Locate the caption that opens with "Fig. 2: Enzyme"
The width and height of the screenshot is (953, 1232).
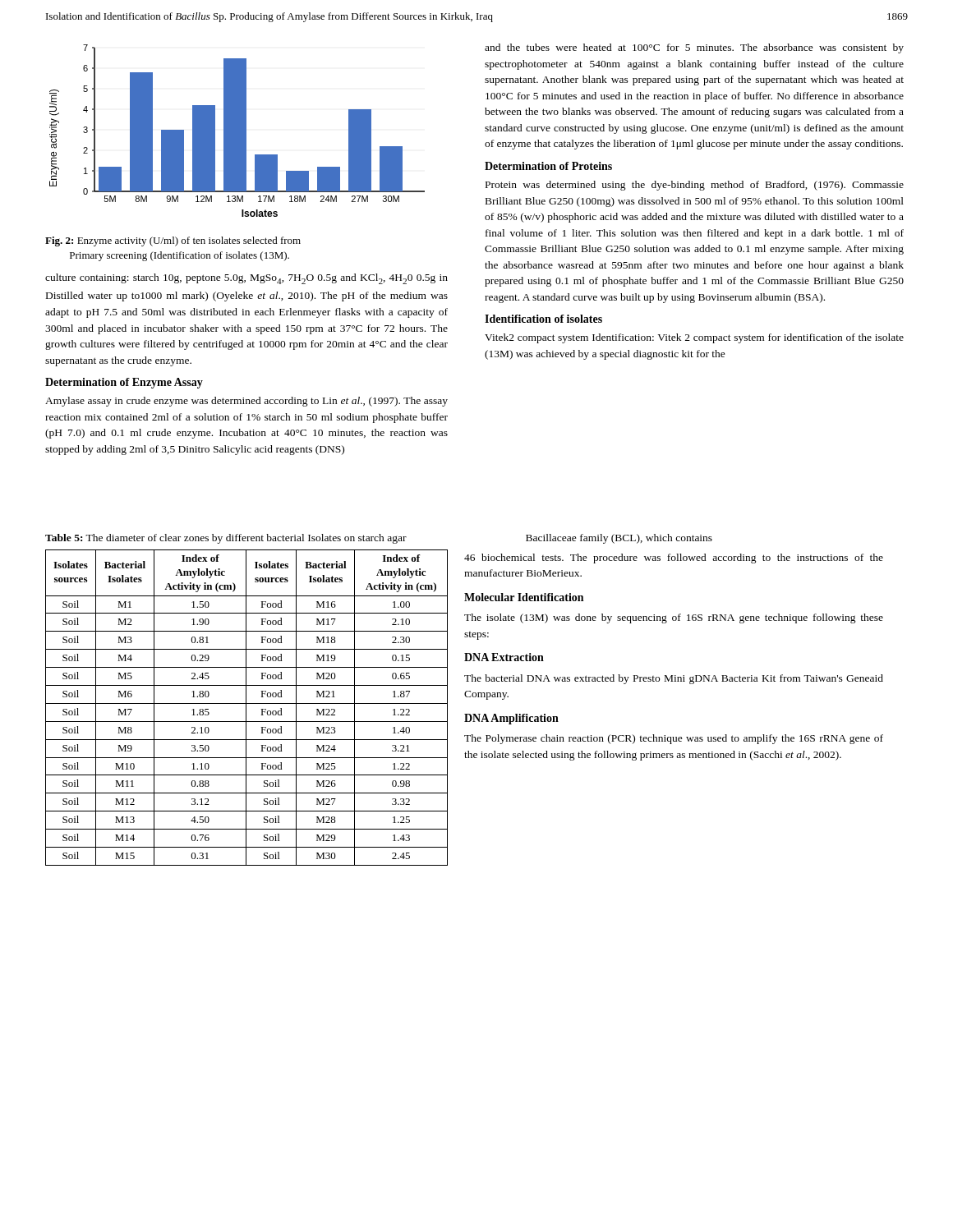pos(173,248)
